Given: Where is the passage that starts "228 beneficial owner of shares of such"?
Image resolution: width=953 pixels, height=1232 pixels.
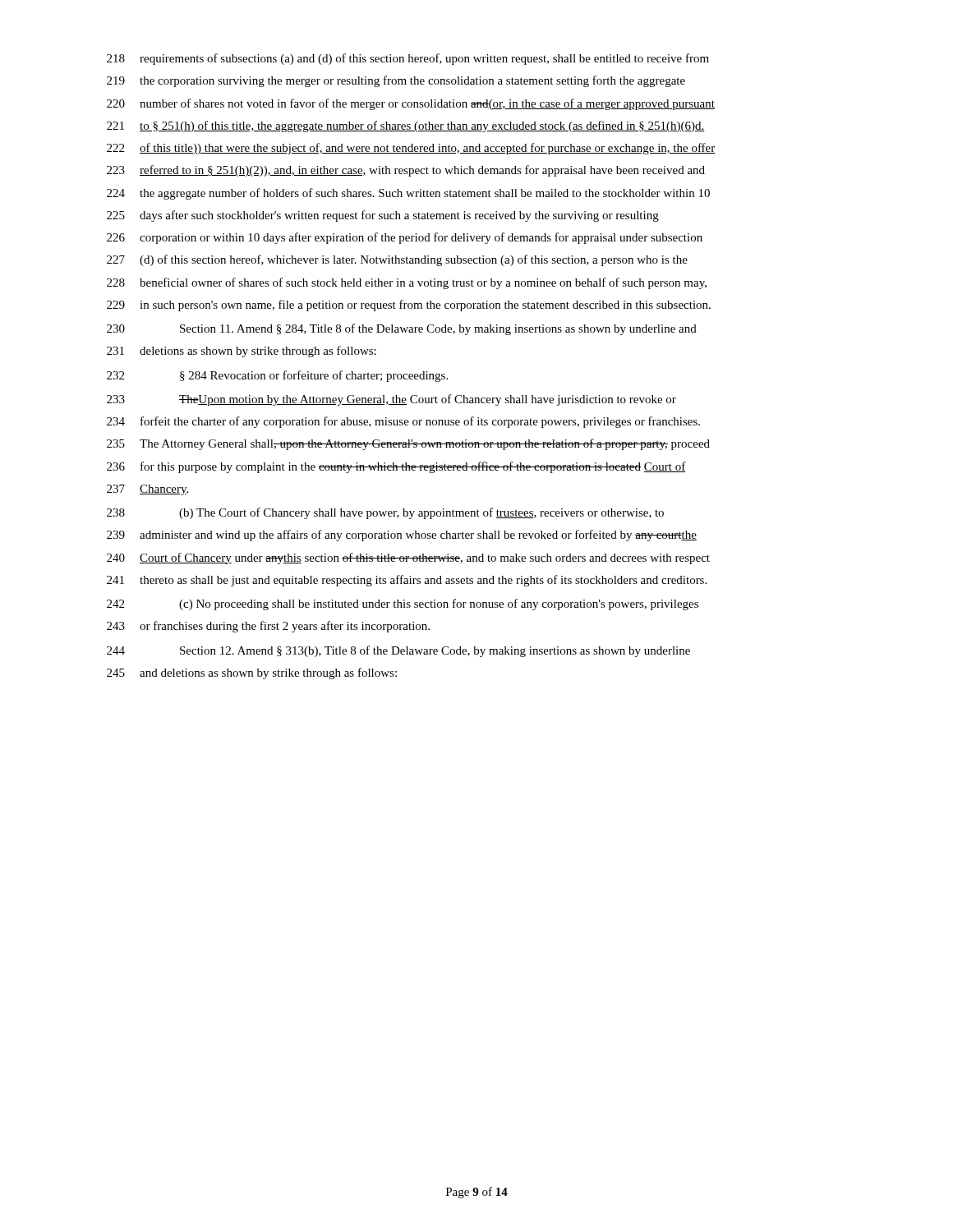Looking at the screenshot, I should click(476, 283).
